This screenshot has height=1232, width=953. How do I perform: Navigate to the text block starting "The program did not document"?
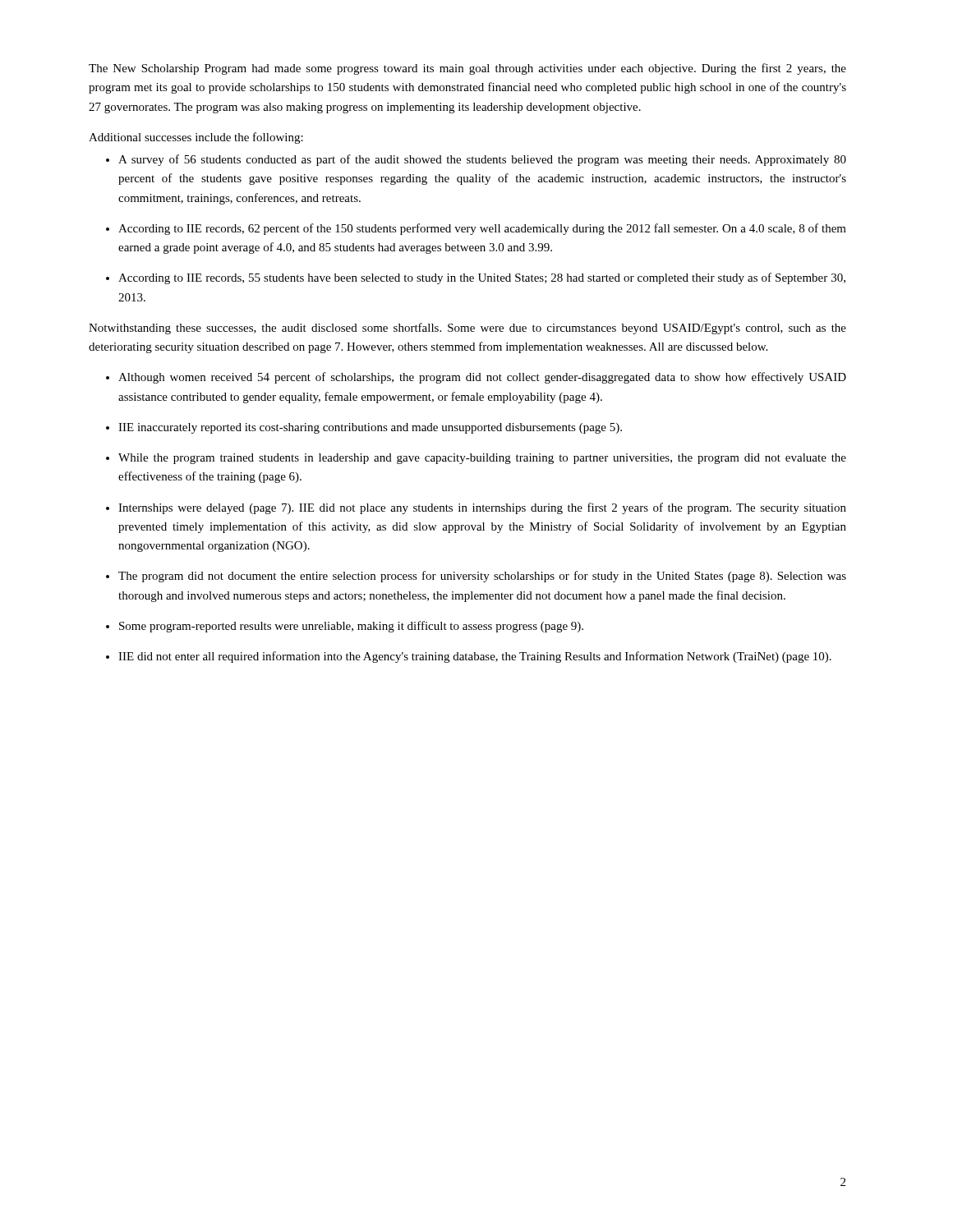(482, 586)
